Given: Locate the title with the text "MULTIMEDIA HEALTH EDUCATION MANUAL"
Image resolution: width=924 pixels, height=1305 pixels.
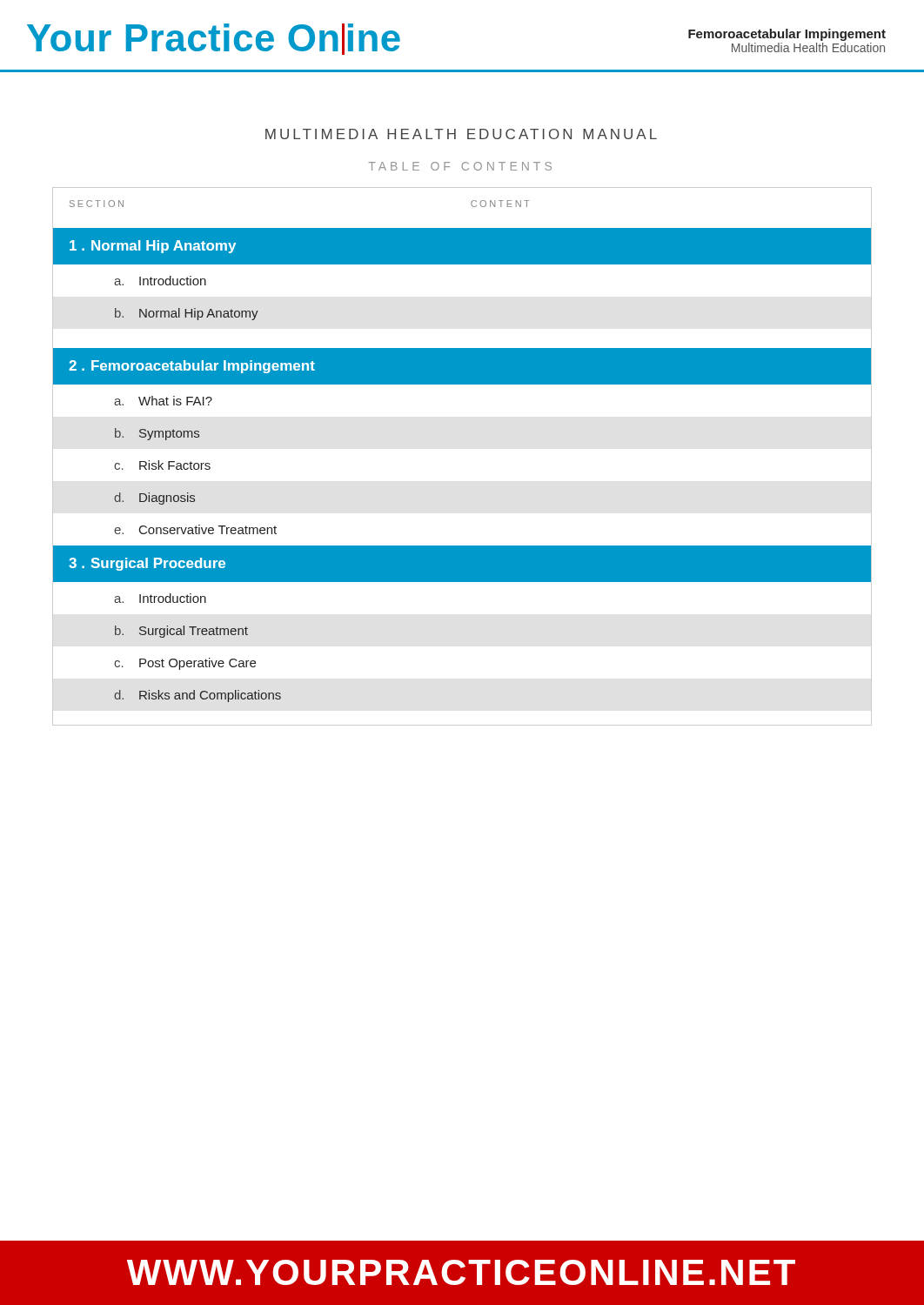Looking at the screenshot, I should (x=462, y=134).
